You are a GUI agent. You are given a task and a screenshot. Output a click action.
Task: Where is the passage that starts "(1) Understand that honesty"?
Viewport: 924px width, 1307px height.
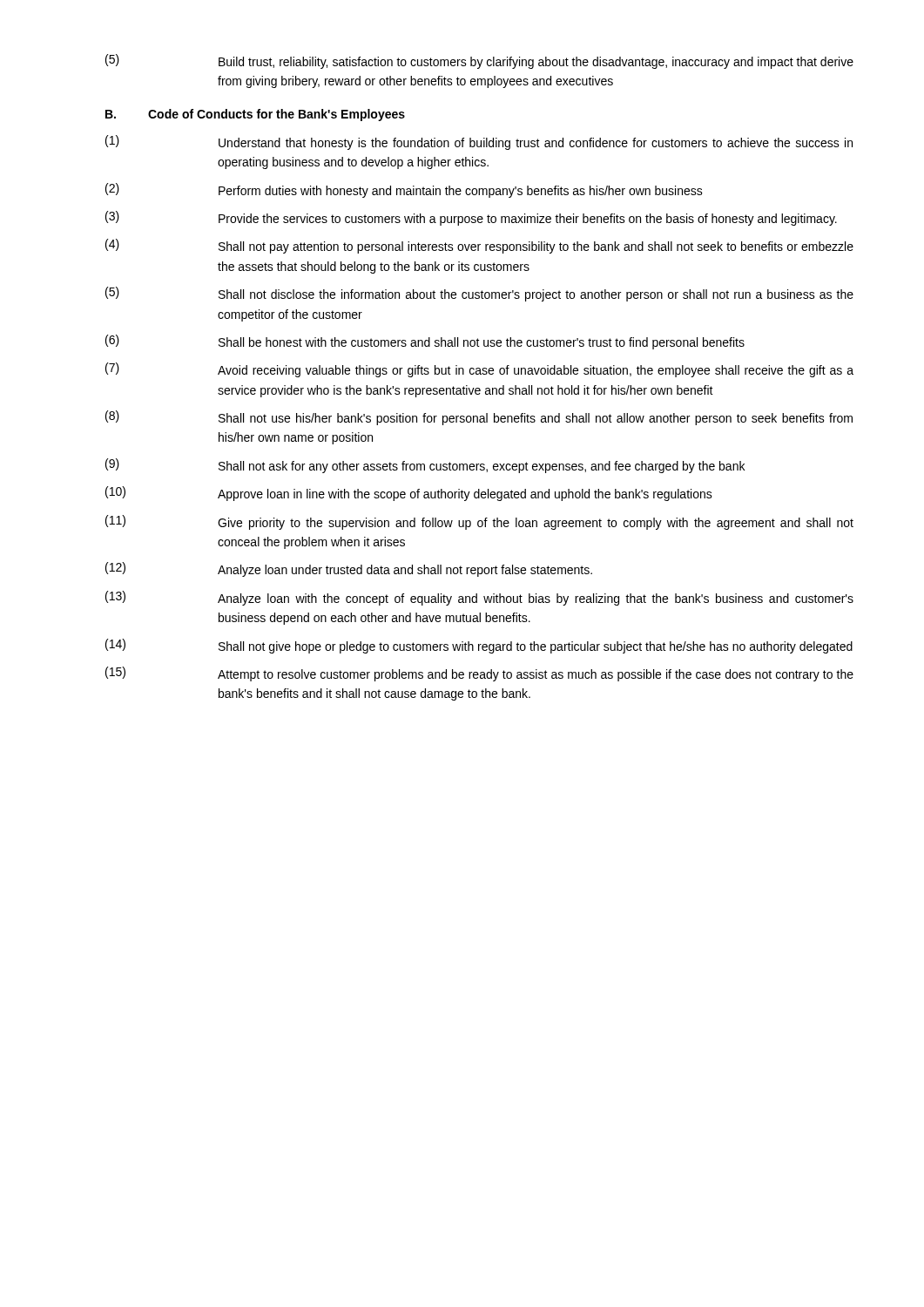(x=479, y=153)
